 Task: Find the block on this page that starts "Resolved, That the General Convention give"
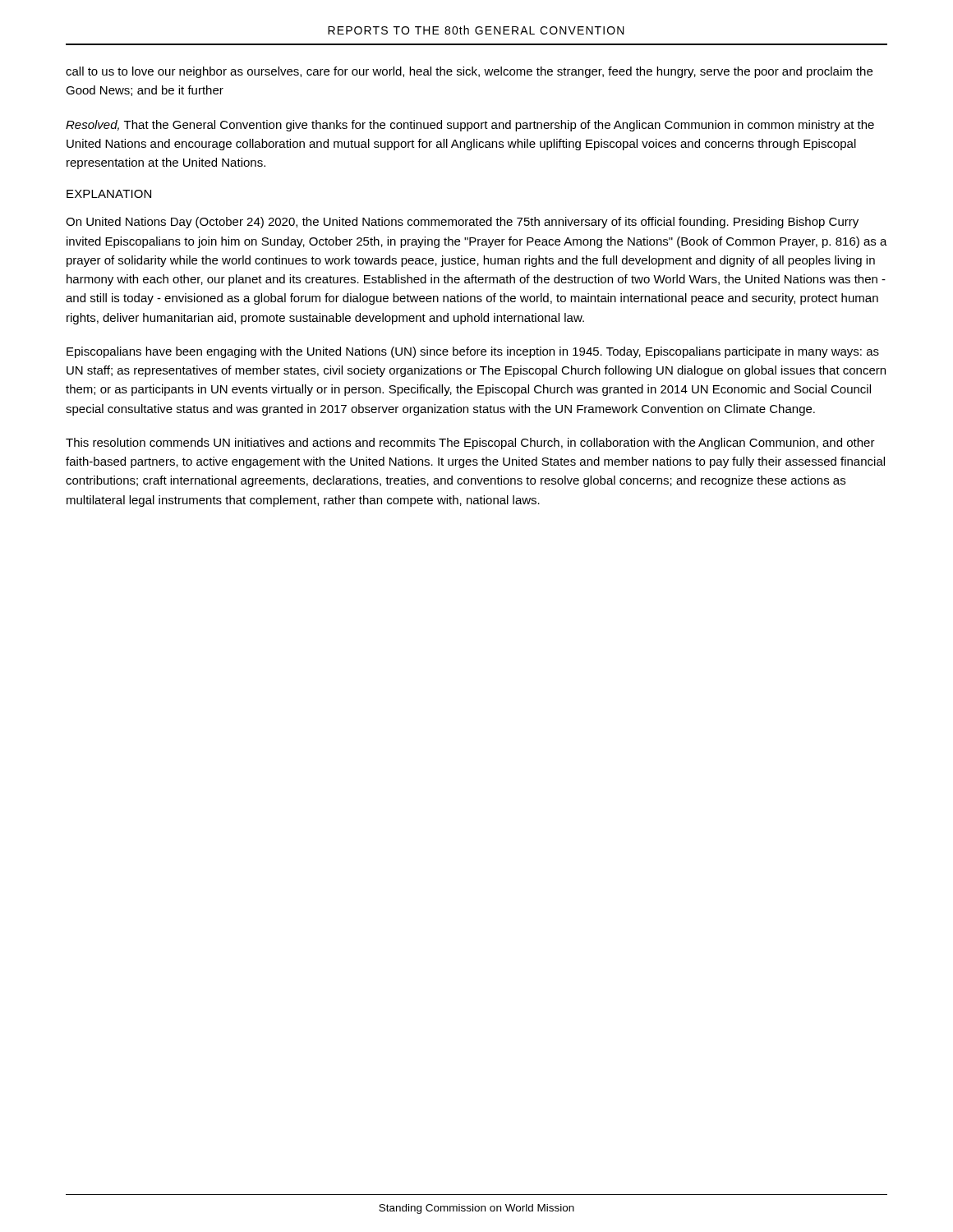470,143
